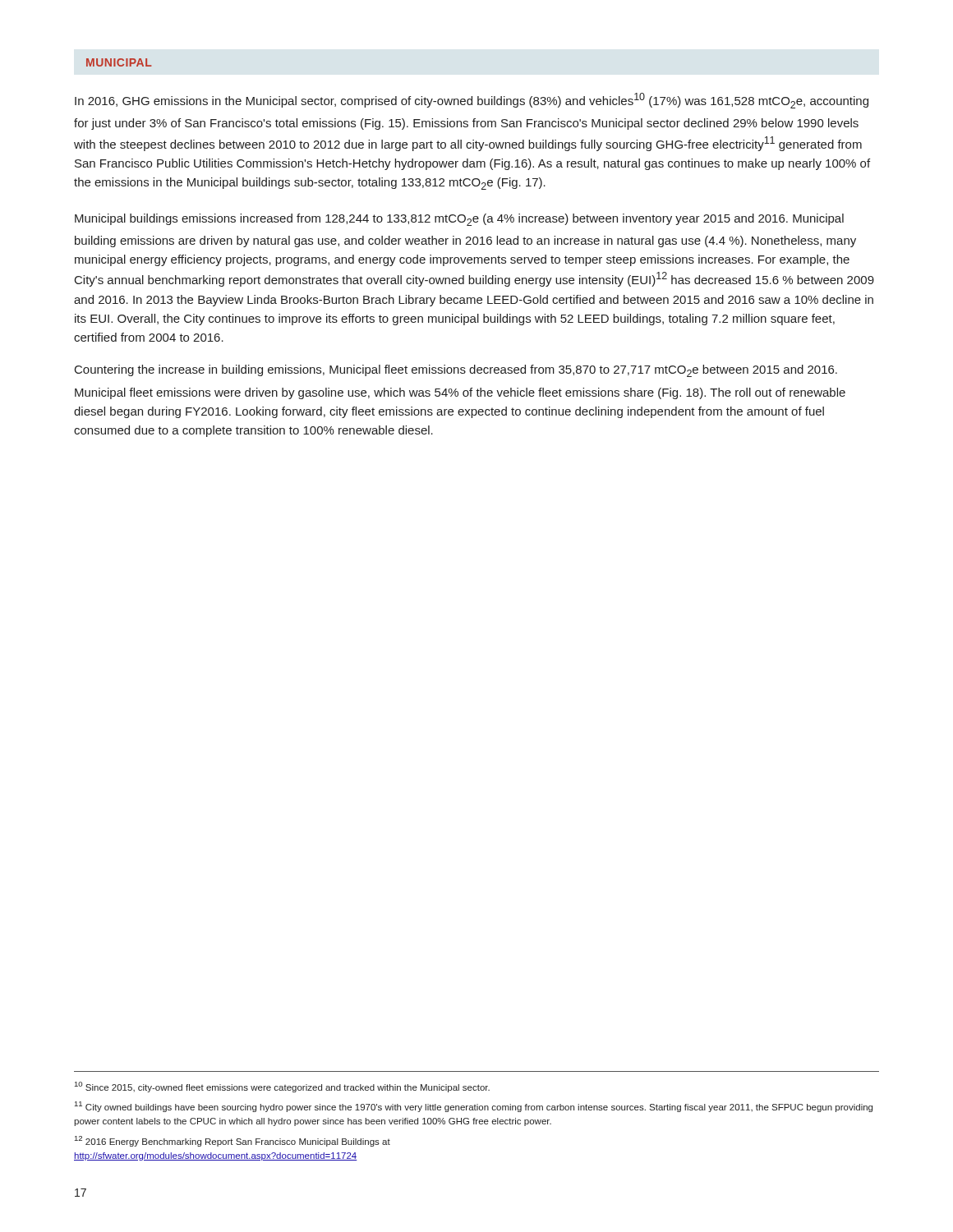Viewport: 953px width, 1232px height.
Task: Point to the block beginning "Countering the increase in building emissions,"
Action: (x=460, y=400)
